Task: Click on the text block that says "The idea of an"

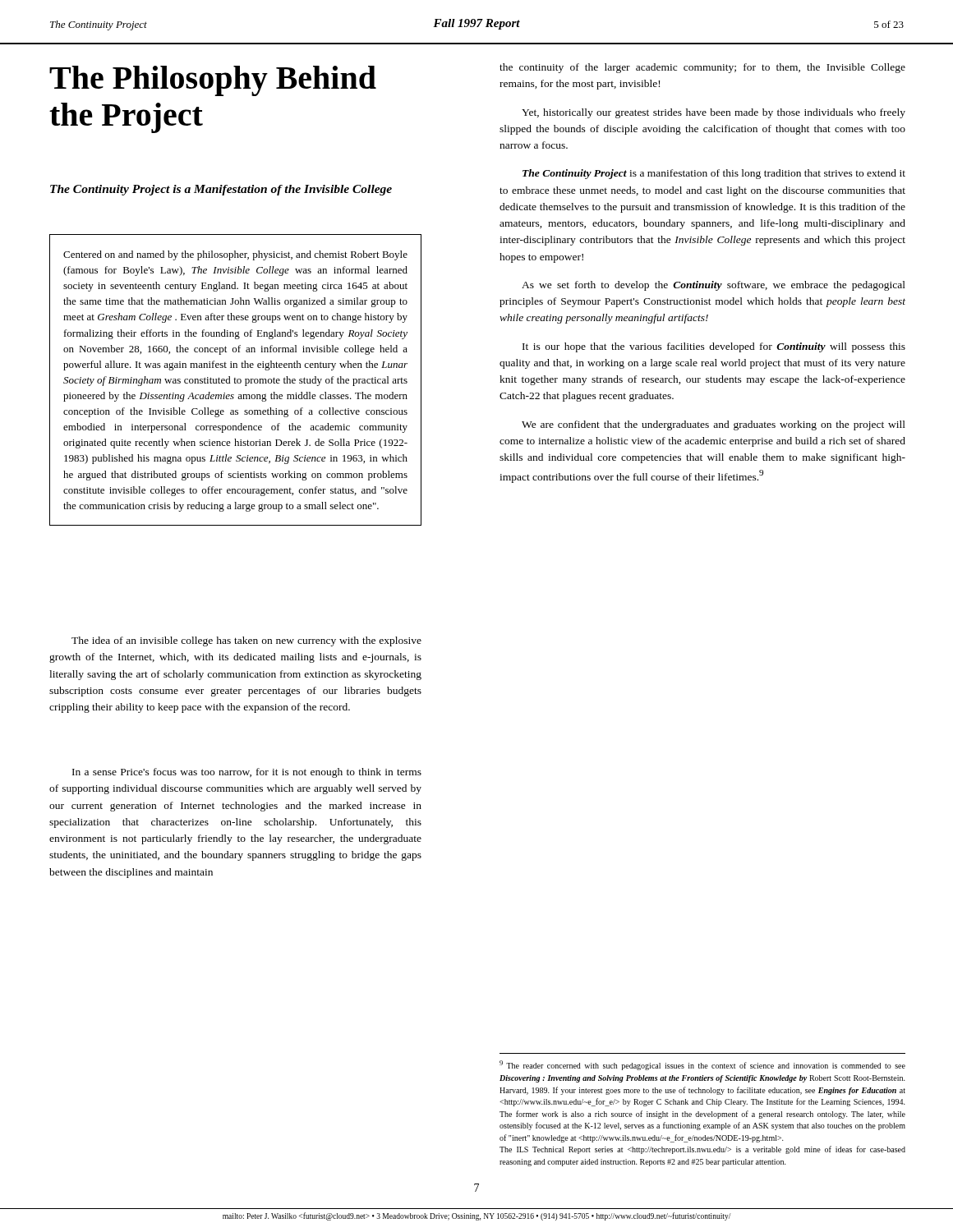Action: (x=235, y=674)
